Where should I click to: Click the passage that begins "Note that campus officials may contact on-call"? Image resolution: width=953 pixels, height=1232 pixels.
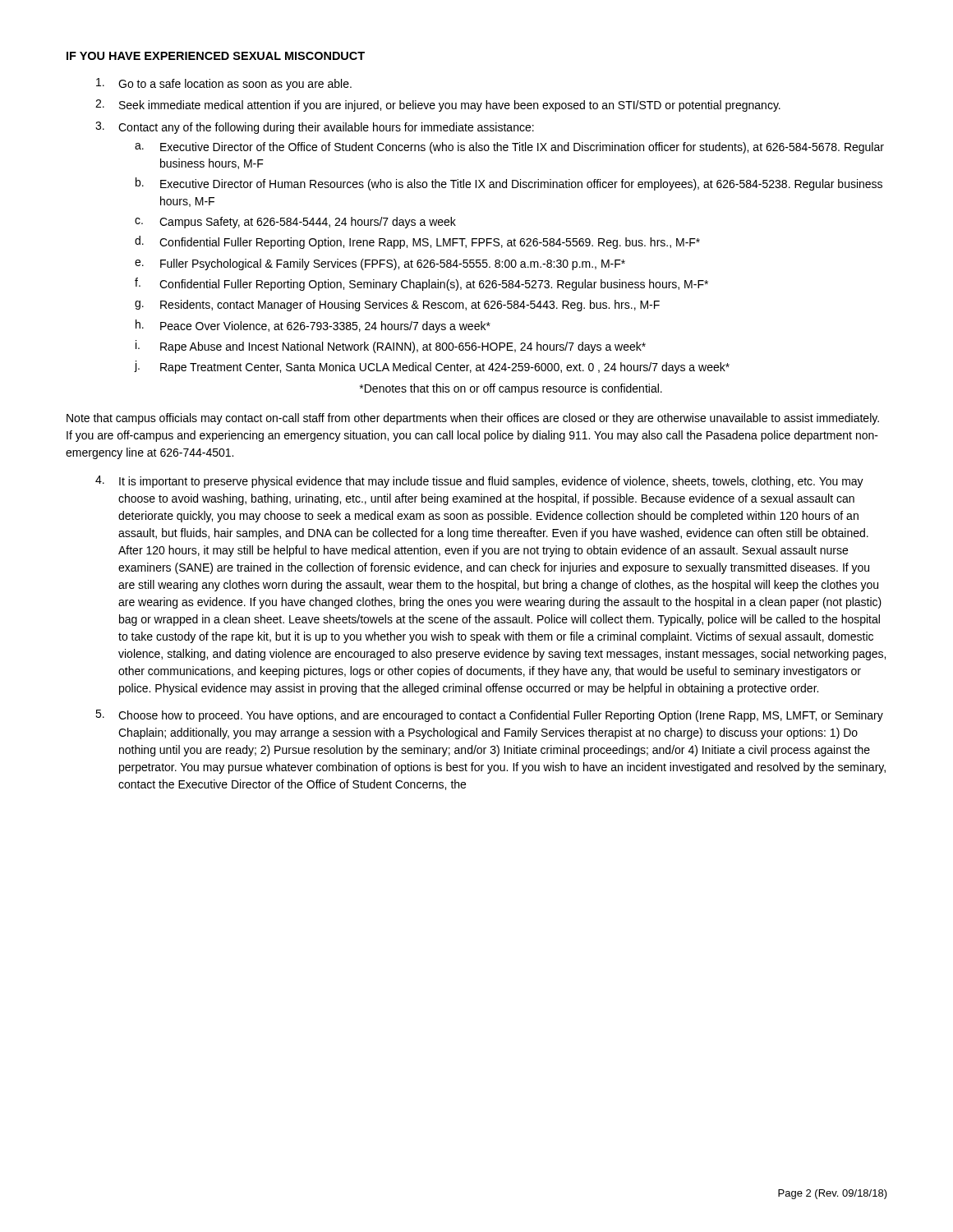click(x=473, y=436)
